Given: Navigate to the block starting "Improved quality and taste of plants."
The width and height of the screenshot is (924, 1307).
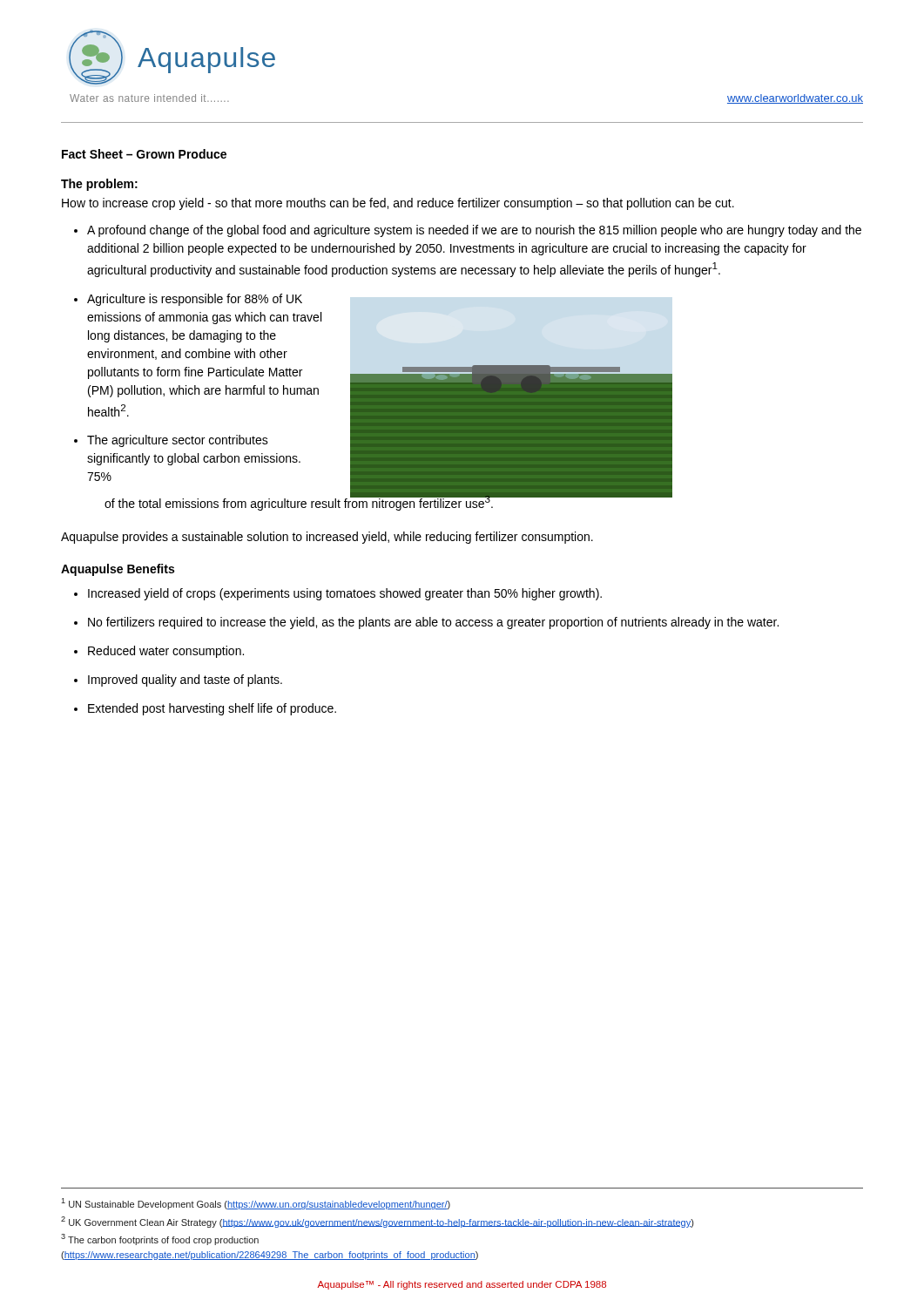Looking at the screenshot, I should click(x=185, y=681).
